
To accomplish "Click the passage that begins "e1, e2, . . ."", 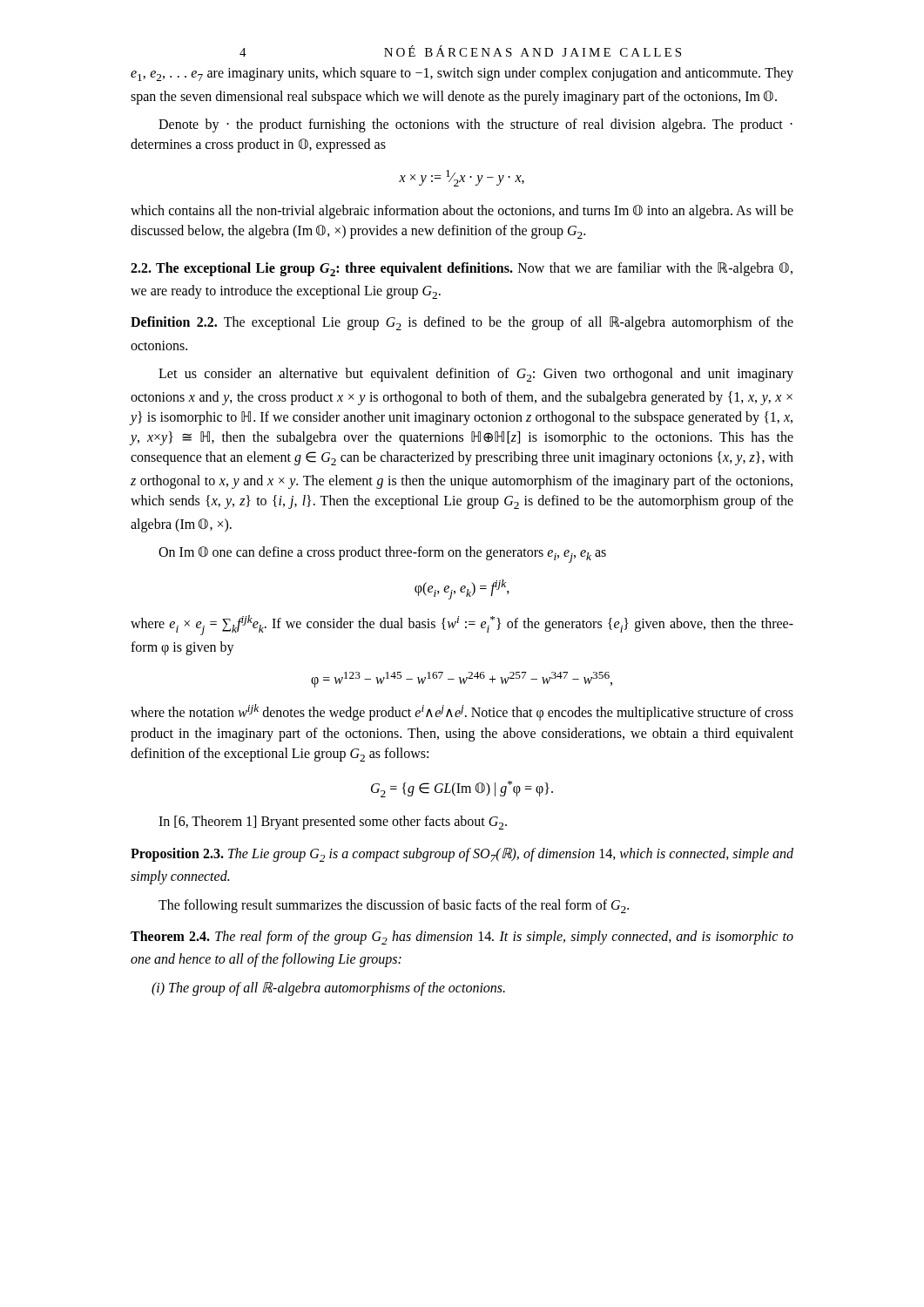I will [462, 84].
